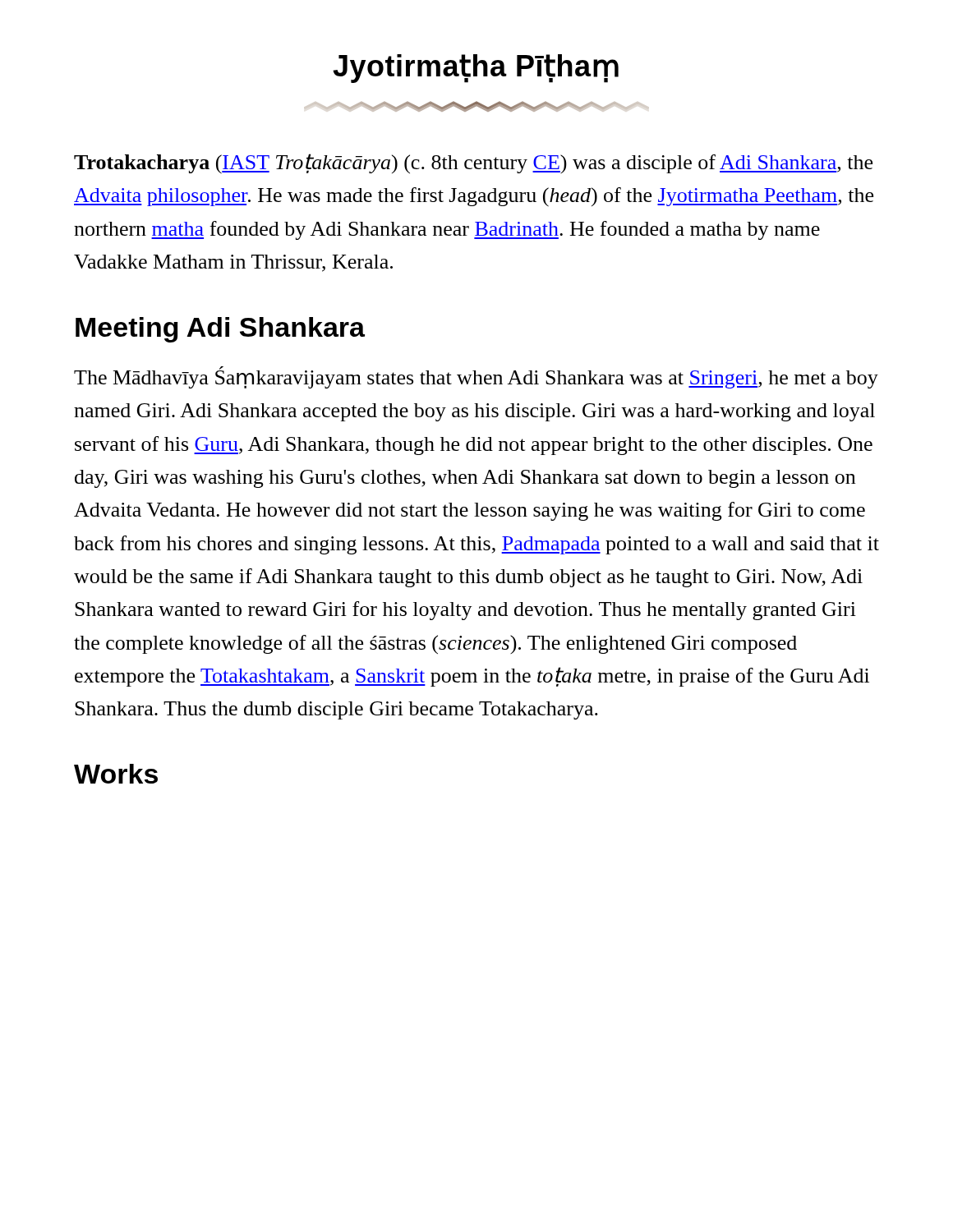The width and height of the screenshot is (953, 1232).
Task: Locate the text block that reads "The Mādhavīya Śaṃkaravijayam states that when Adi"
Action: pyautogui.click(x=476, y=543)
